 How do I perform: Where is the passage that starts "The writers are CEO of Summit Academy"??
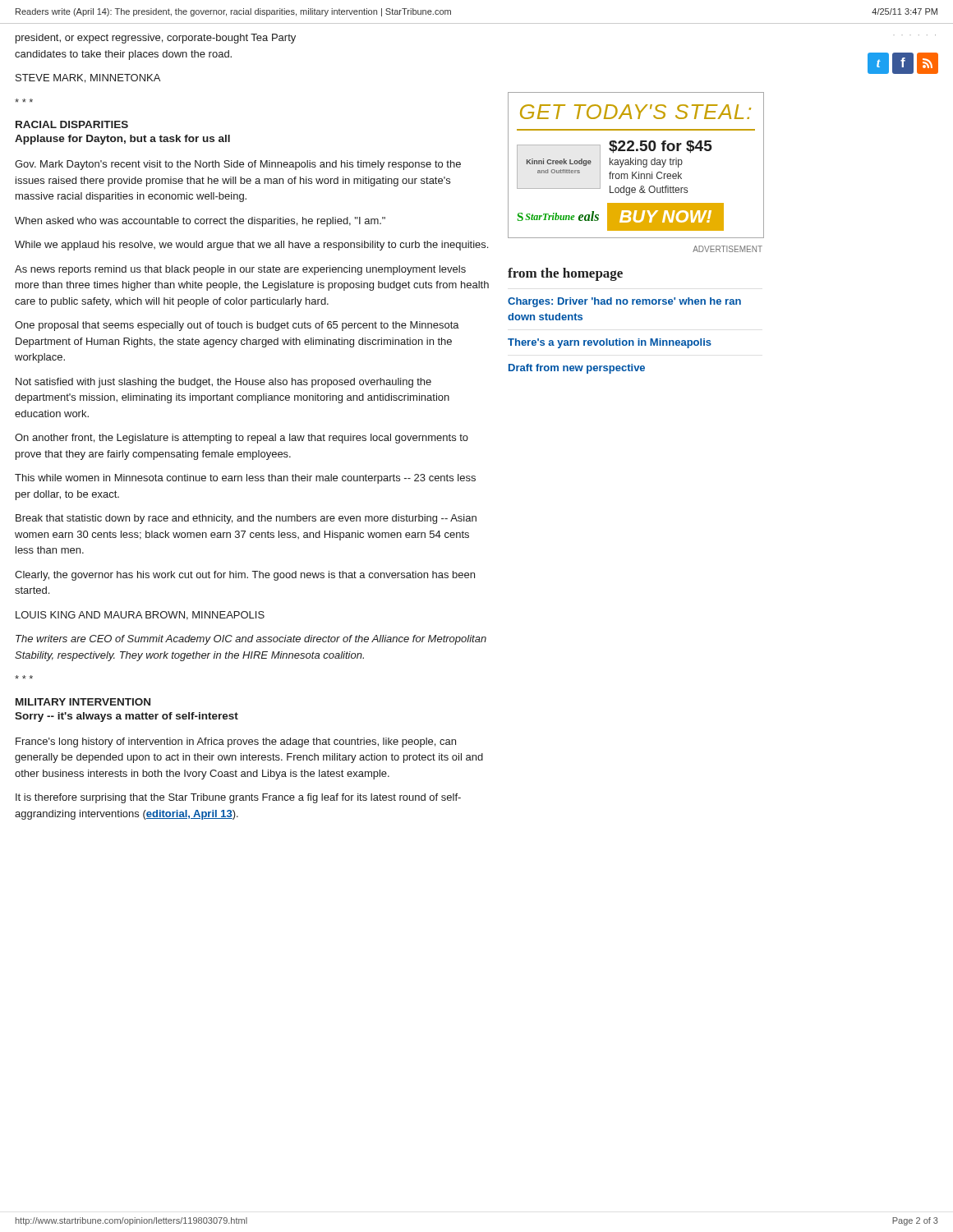pos(253,647)
